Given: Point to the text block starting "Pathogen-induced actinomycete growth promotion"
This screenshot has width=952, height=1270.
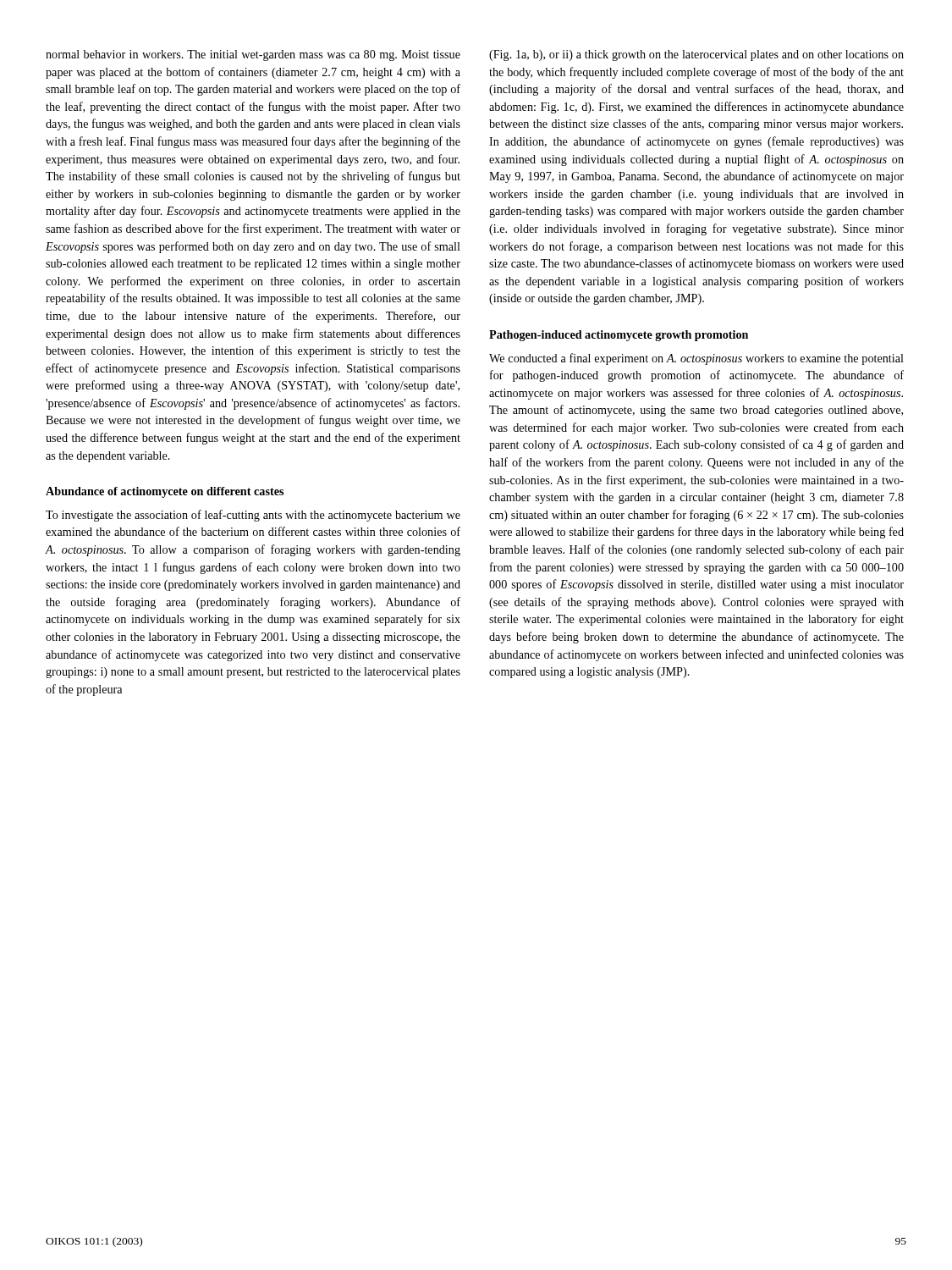Looking at the screenshot, I should 619,334.
